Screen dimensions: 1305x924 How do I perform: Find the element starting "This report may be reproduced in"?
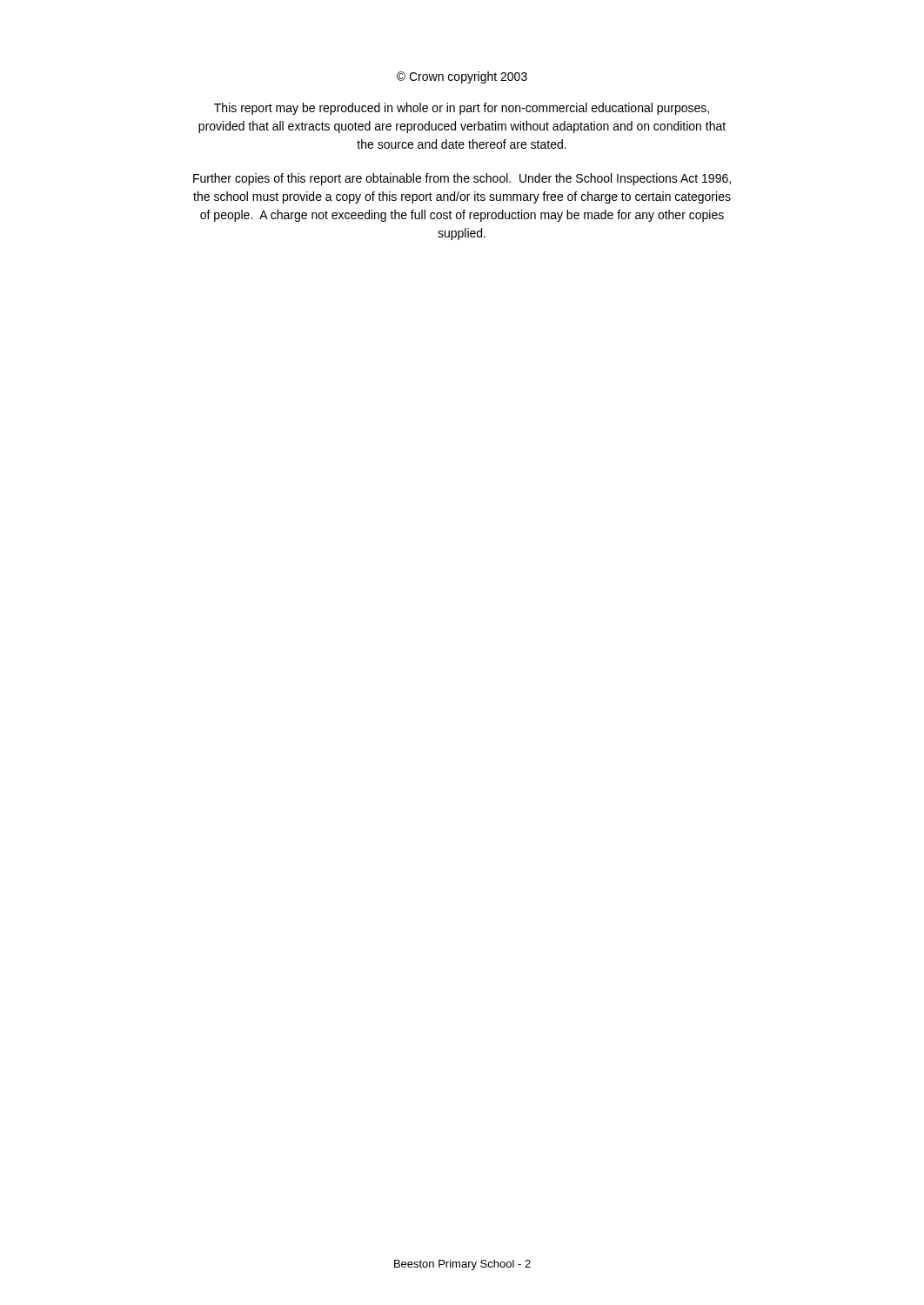pos(462,126)
